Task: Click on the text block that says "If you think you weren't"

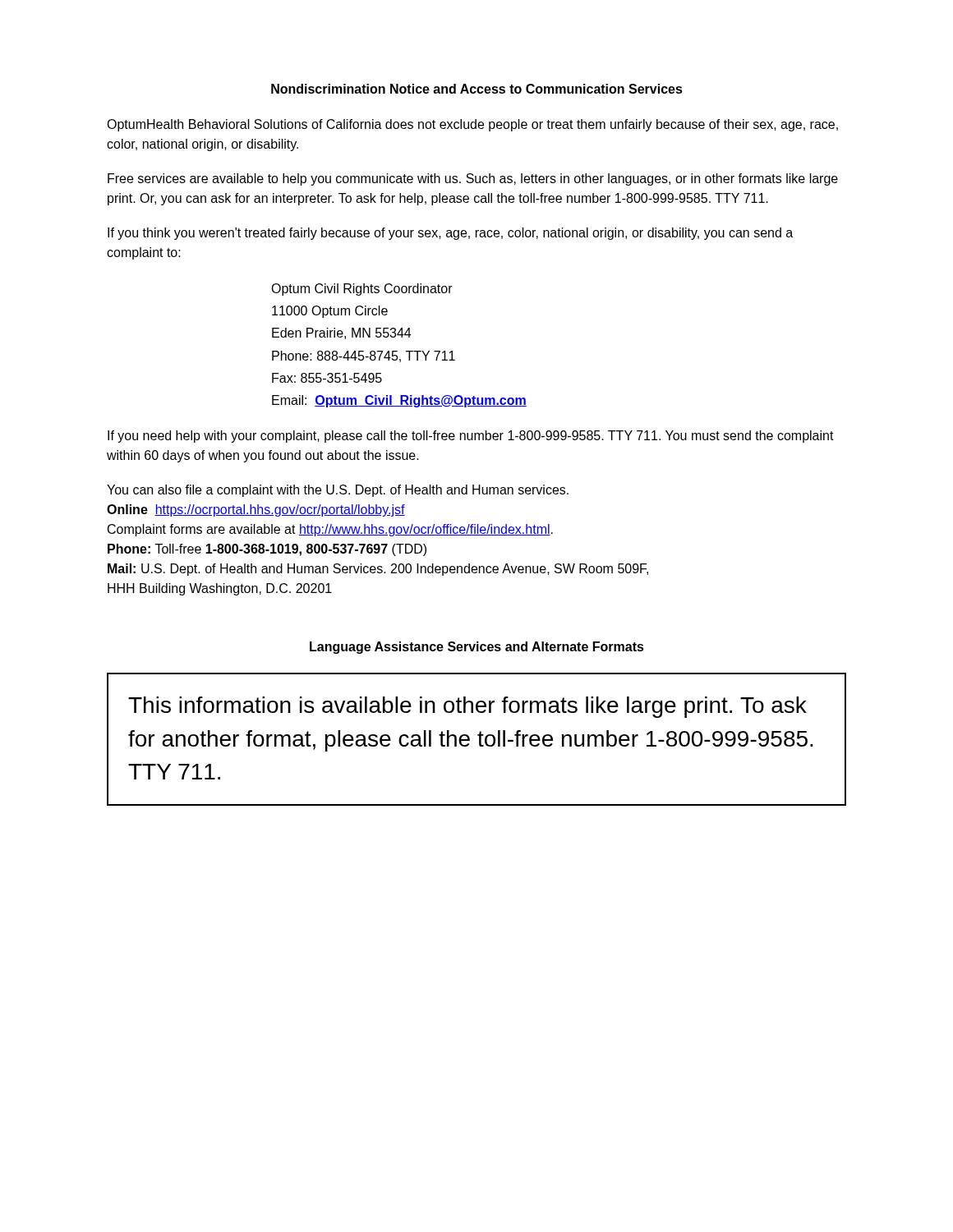Action: click(450, 243)
